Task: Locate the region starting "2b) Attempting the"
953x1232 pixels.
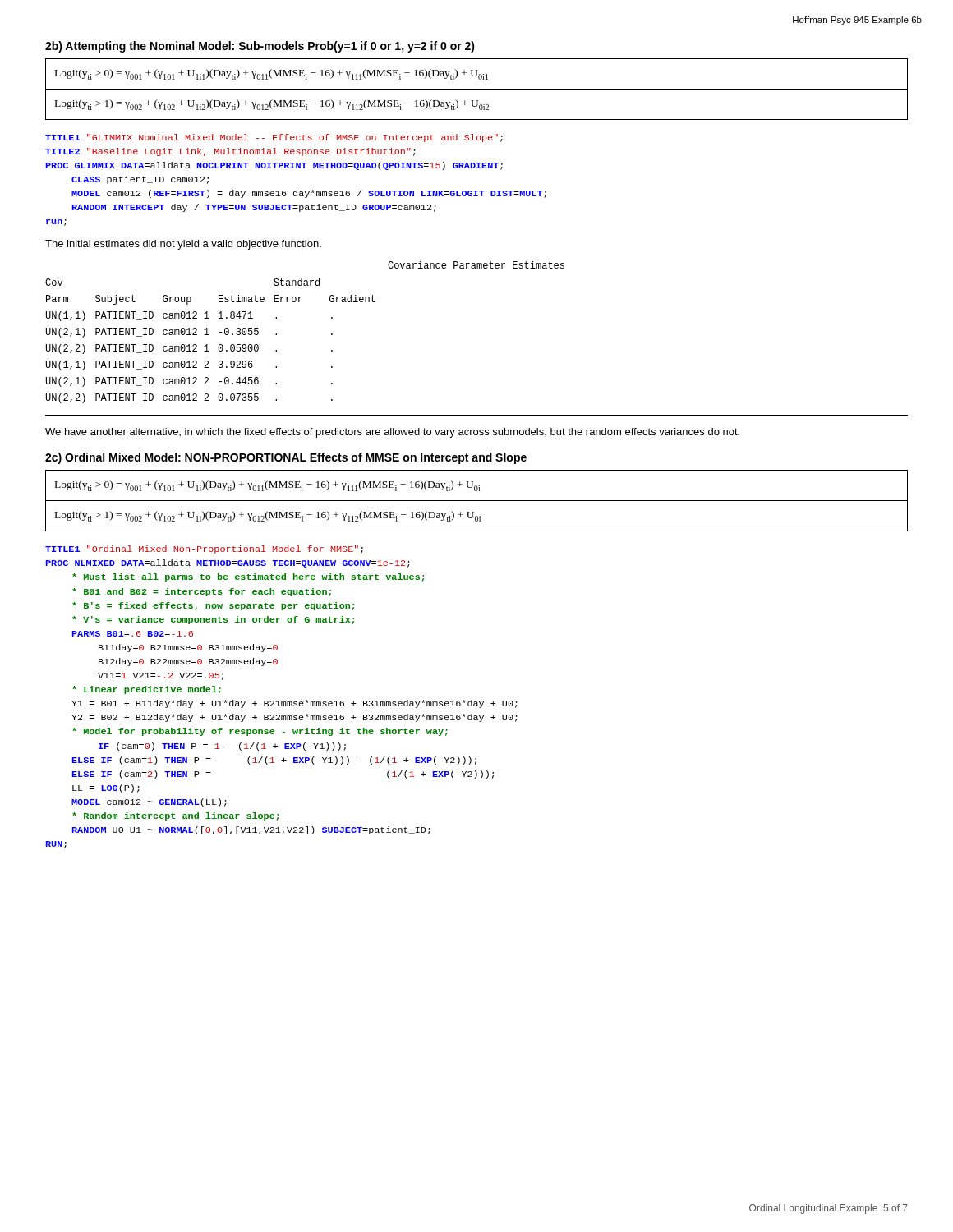Action: tap(260, 46)
